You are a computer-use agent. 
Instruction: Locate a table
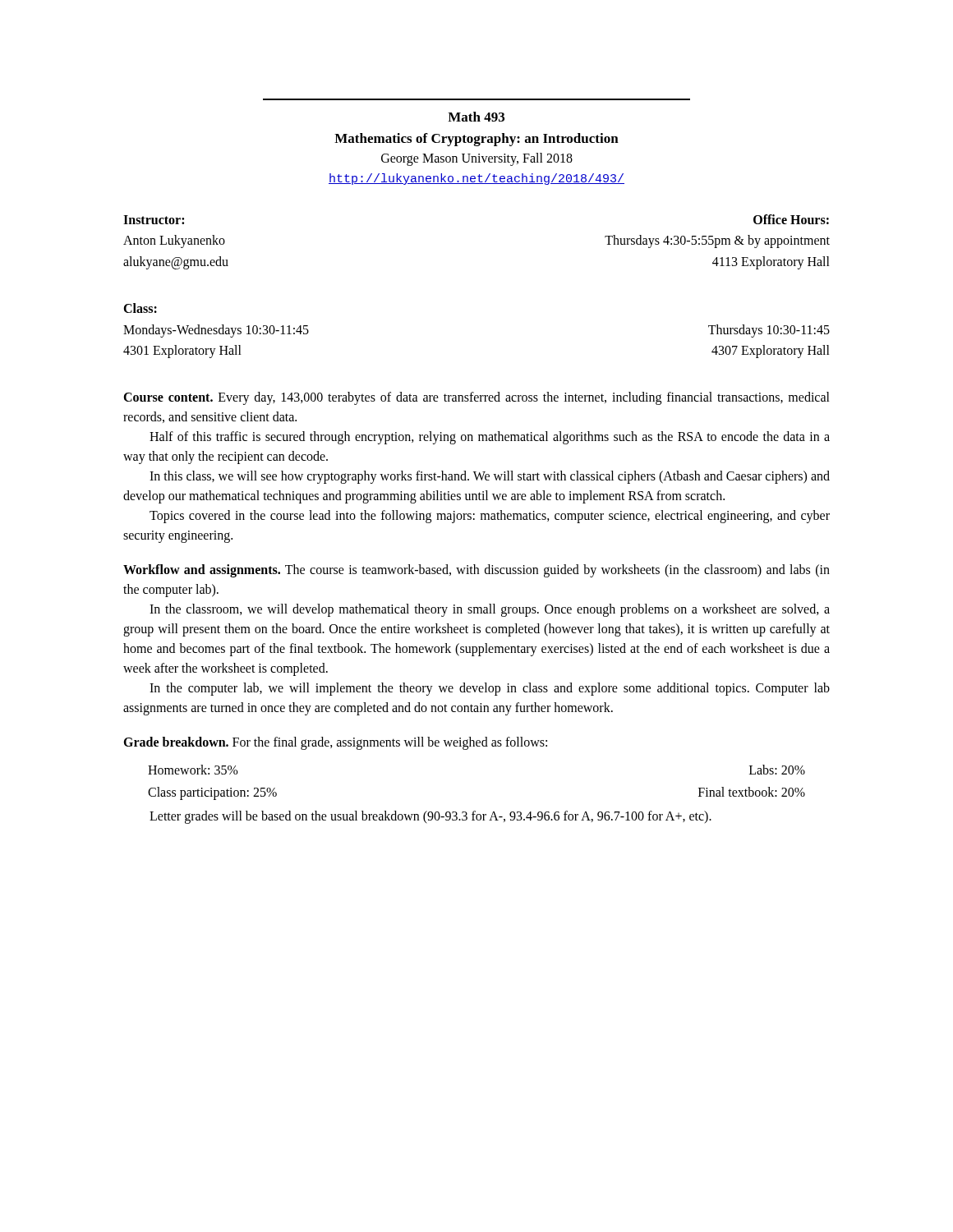click(x=476, y=781)
